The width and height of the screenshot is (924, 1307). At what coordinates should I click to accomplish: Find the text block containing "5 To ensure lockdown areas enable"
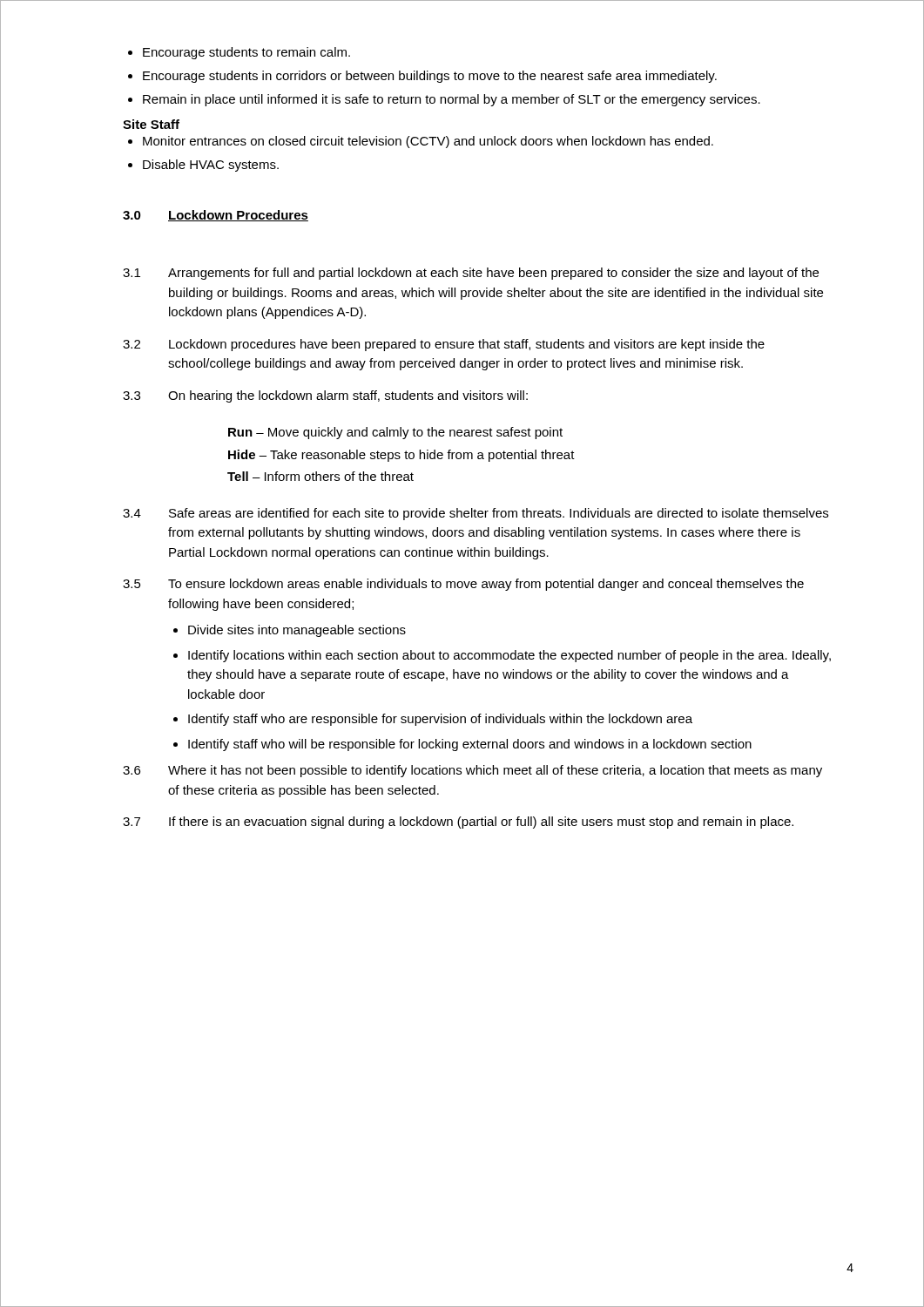[479, 594]
